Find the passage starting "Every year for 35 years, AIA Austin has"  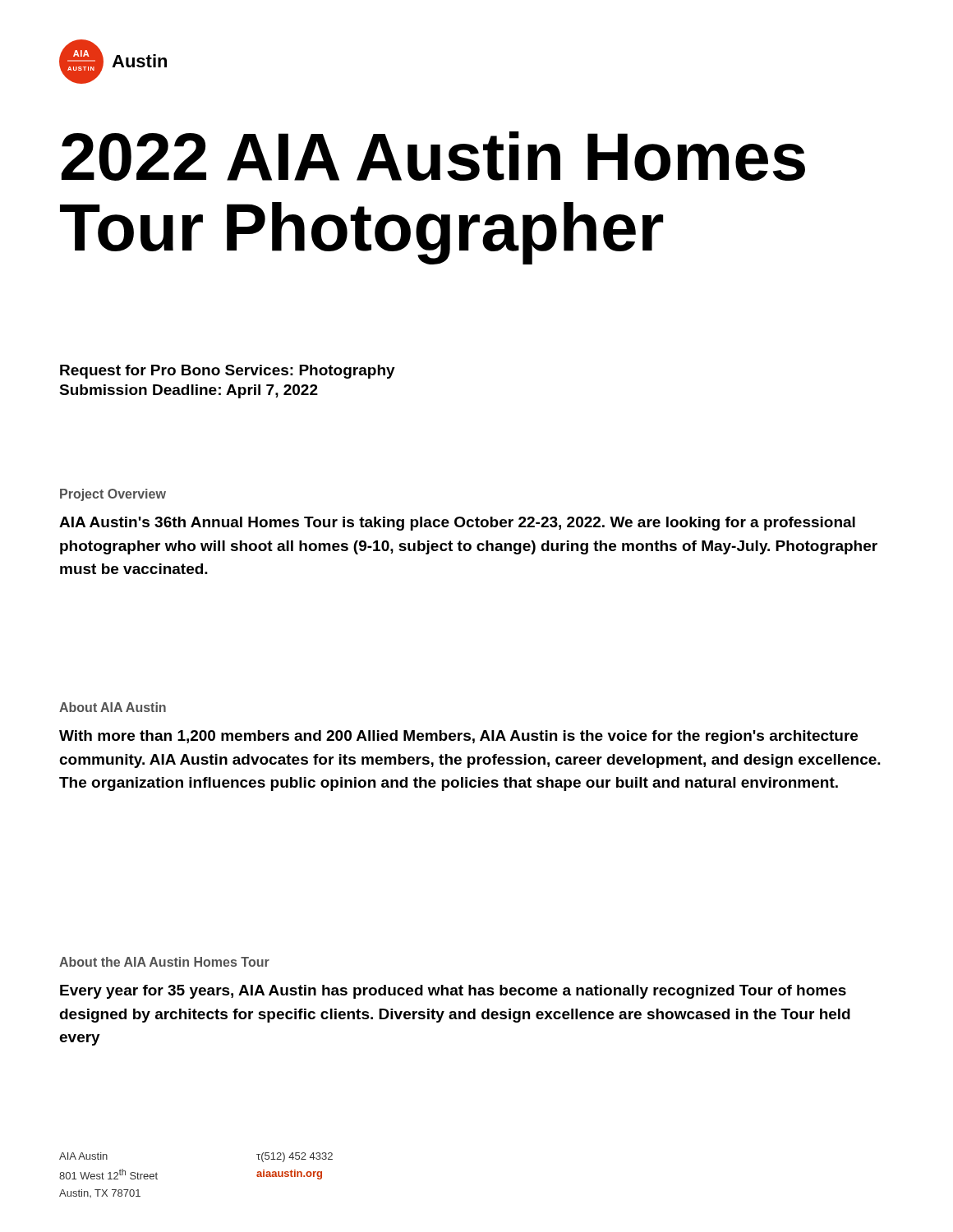[x=476, y=1014]
